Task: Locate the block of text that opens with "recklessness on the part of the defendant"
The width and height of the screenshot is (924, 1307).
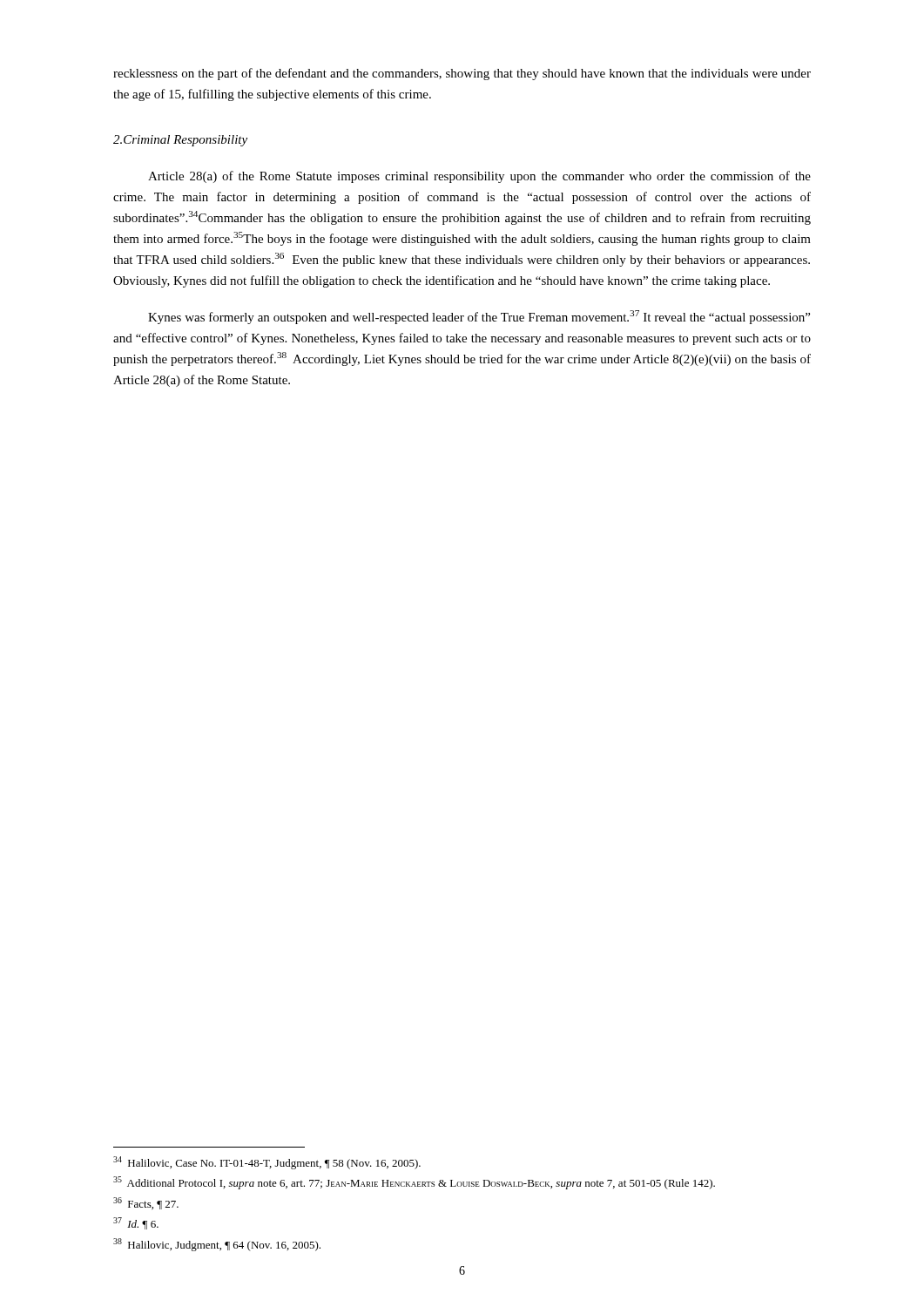Action: point(462,84)
